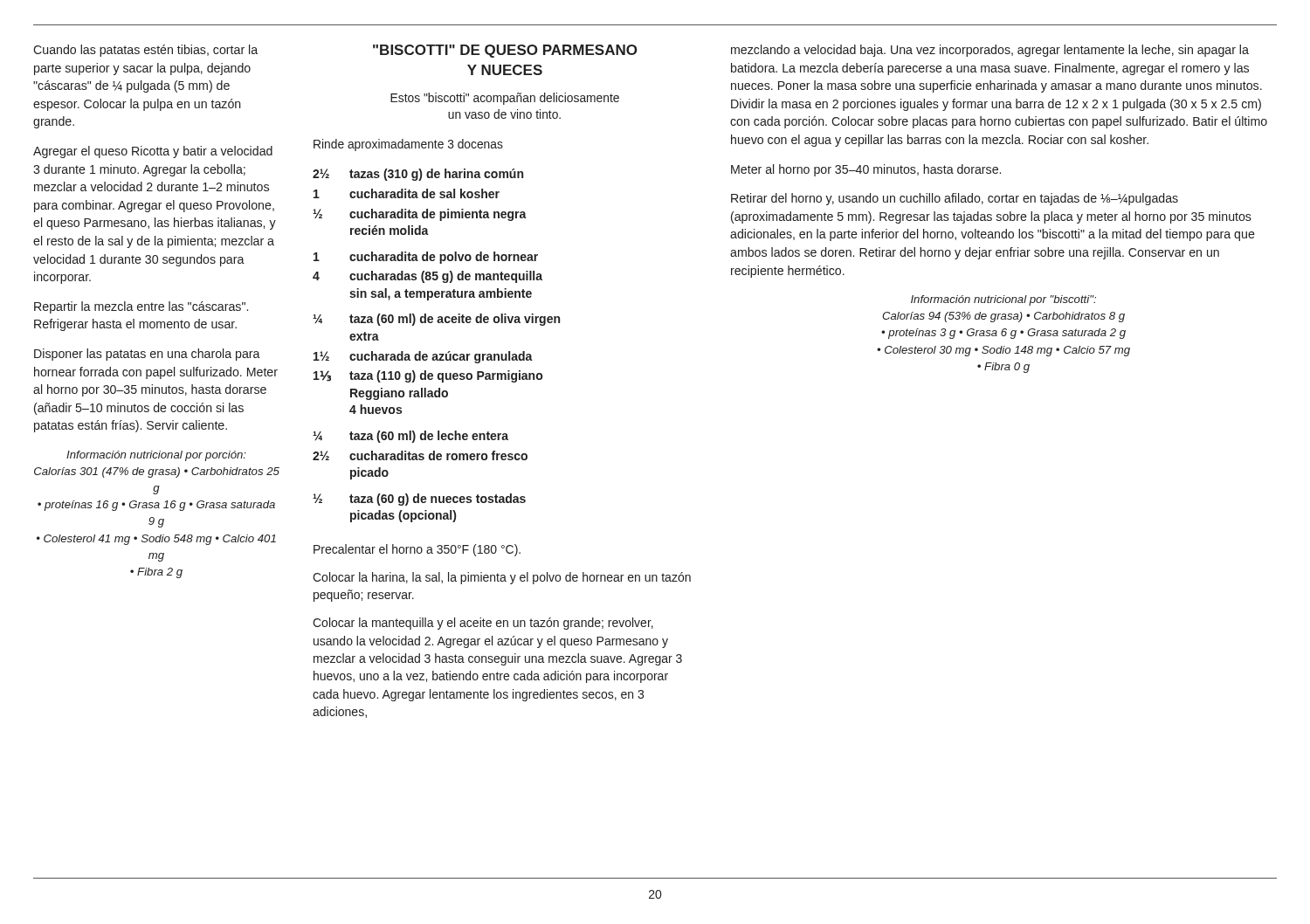The image size is (1310, 924).
Task: Click the passage that begins "½ taza (60 g) de nueces tostadaspicadas"
Action: pyautogui.click(x=505, y=508)
